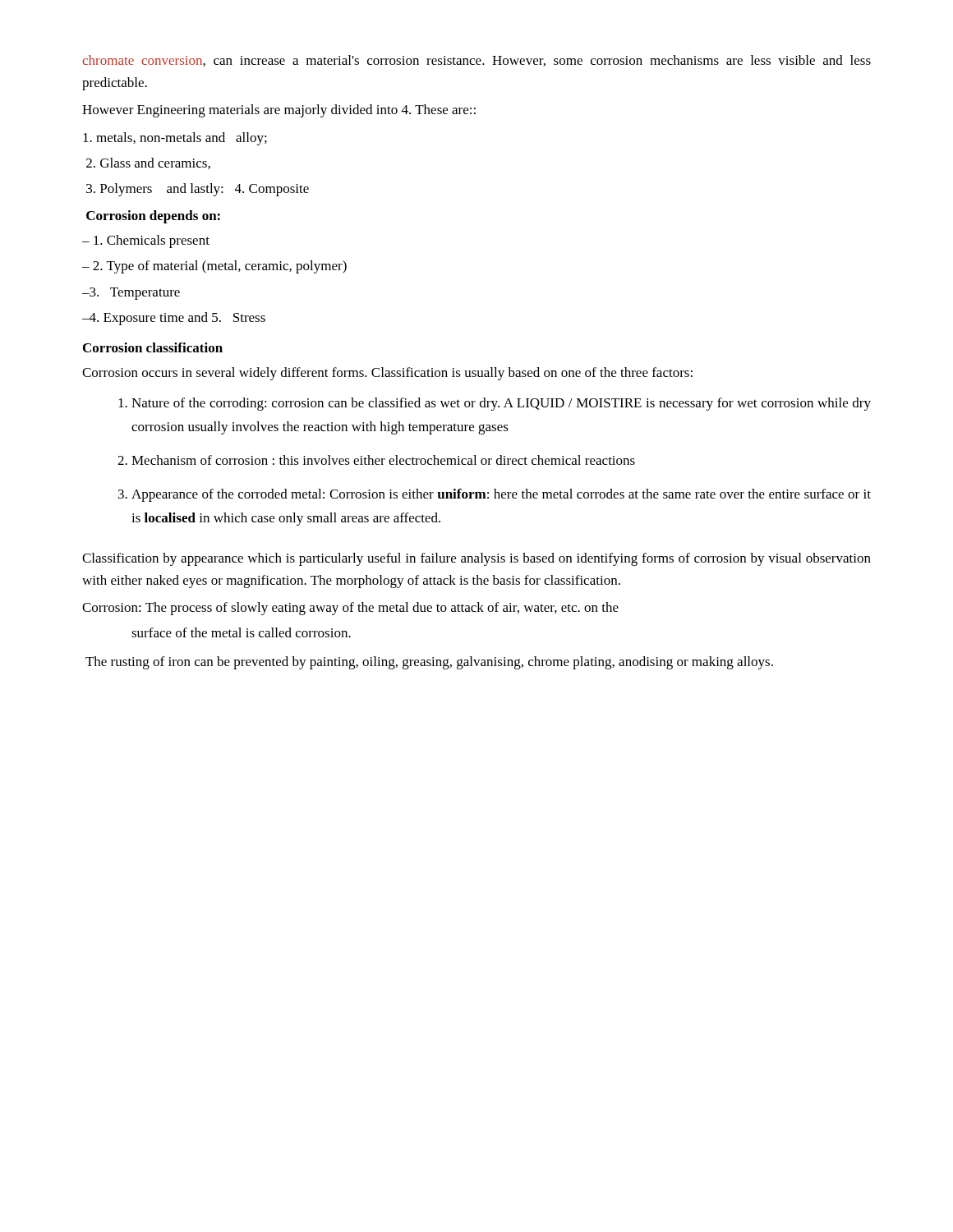Locate the text block containing "The rusting of iron can"

point(428,662)
